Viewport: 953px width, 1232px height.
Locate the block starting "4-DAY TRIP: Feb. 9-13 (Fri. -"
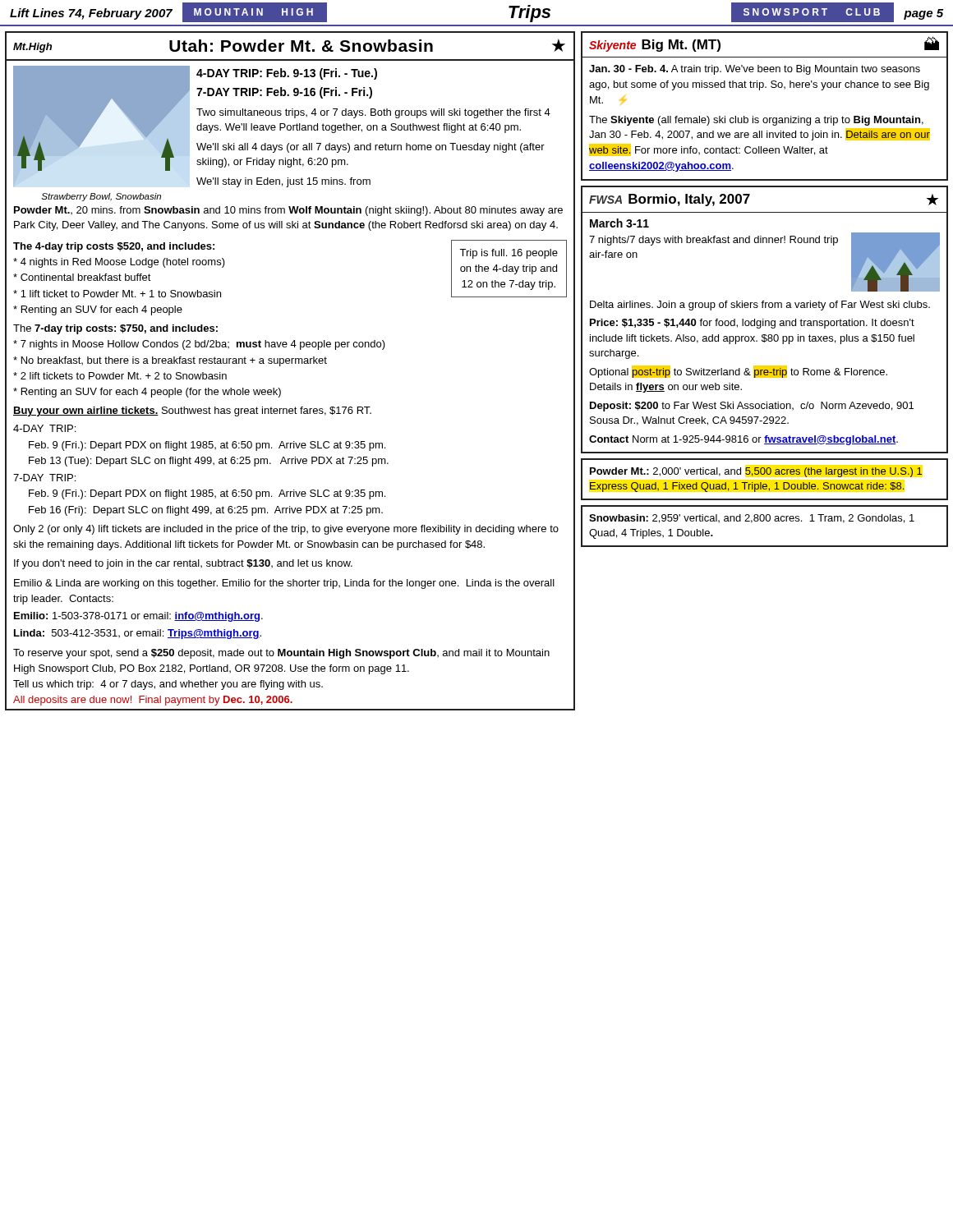tap(382, 127)
